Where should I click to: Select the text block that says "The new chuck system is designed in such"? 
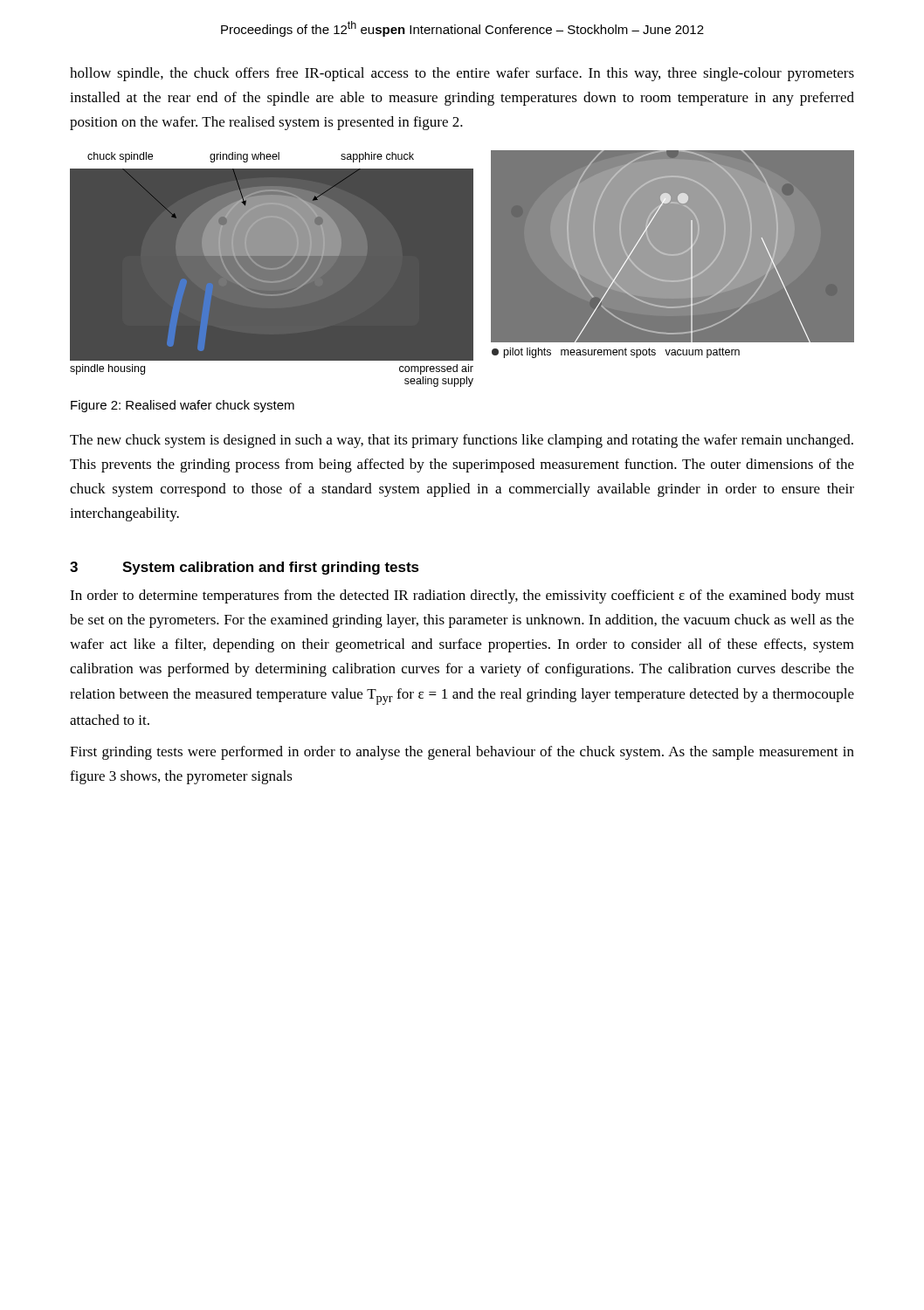[x=462, y=477]
